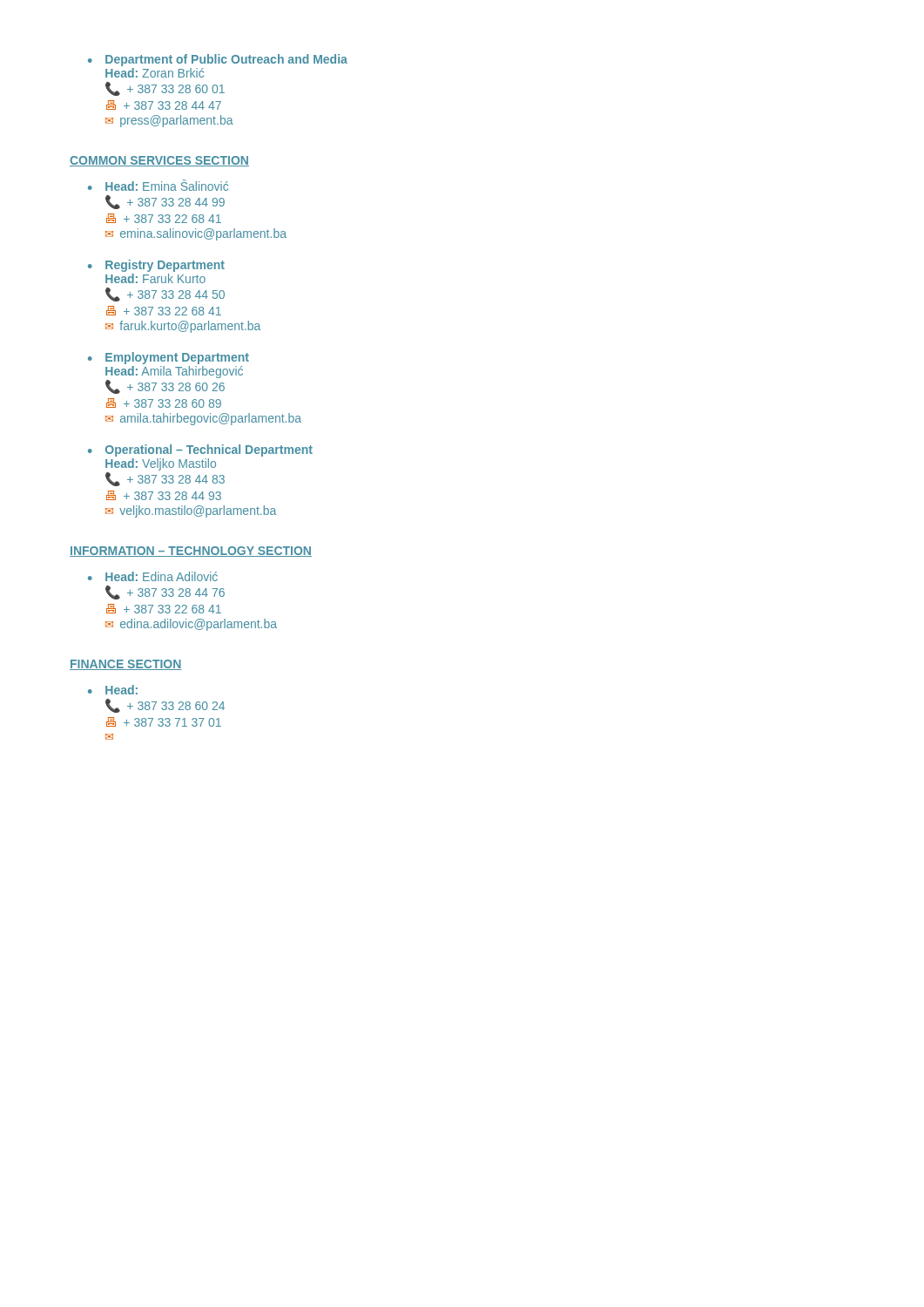Navigate to the region starting "• Head: Emina Šalinović"

[187, 210]
